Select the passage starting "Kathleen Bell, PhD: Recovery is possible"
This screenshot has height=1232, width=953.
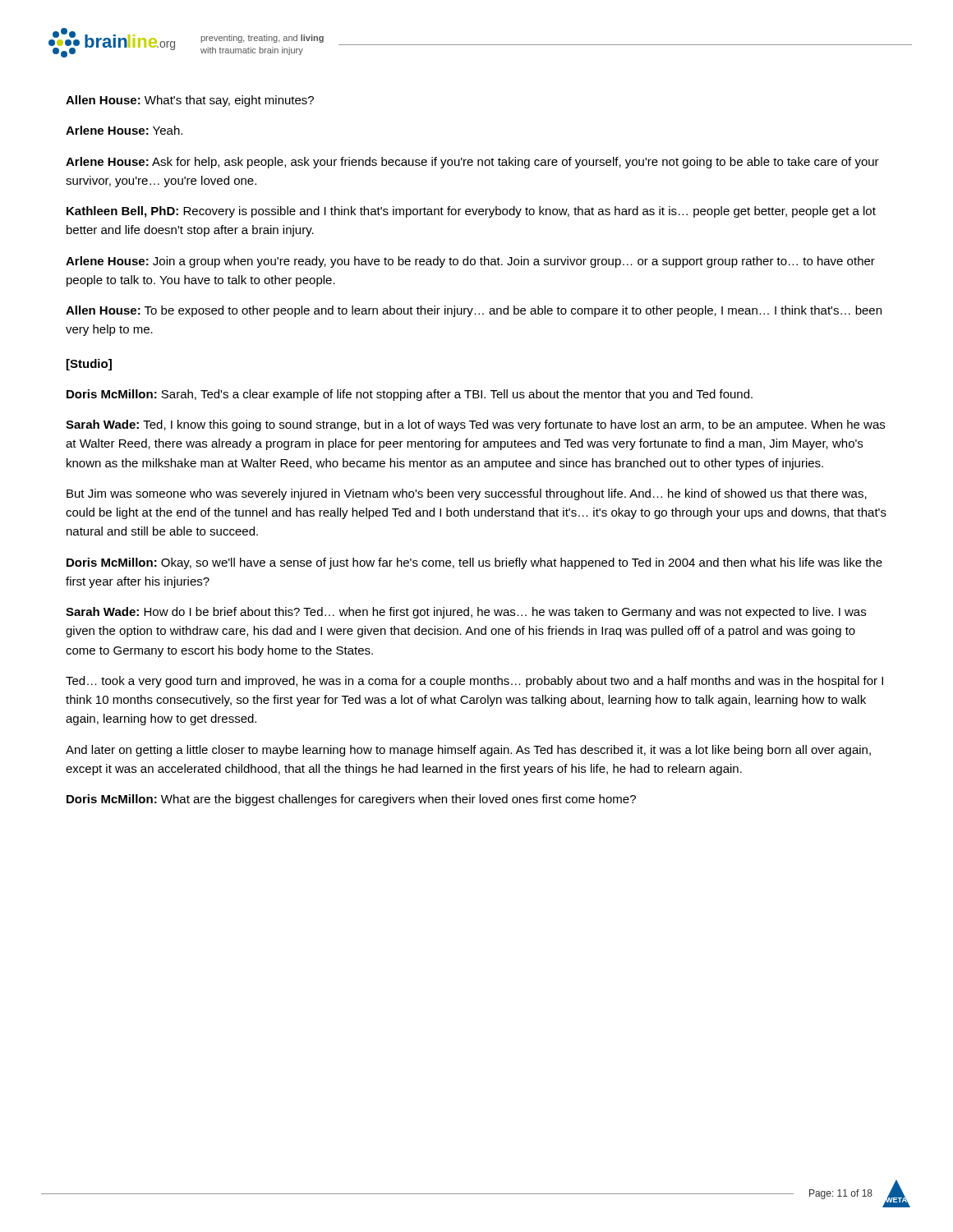click(x=471, y=220)
